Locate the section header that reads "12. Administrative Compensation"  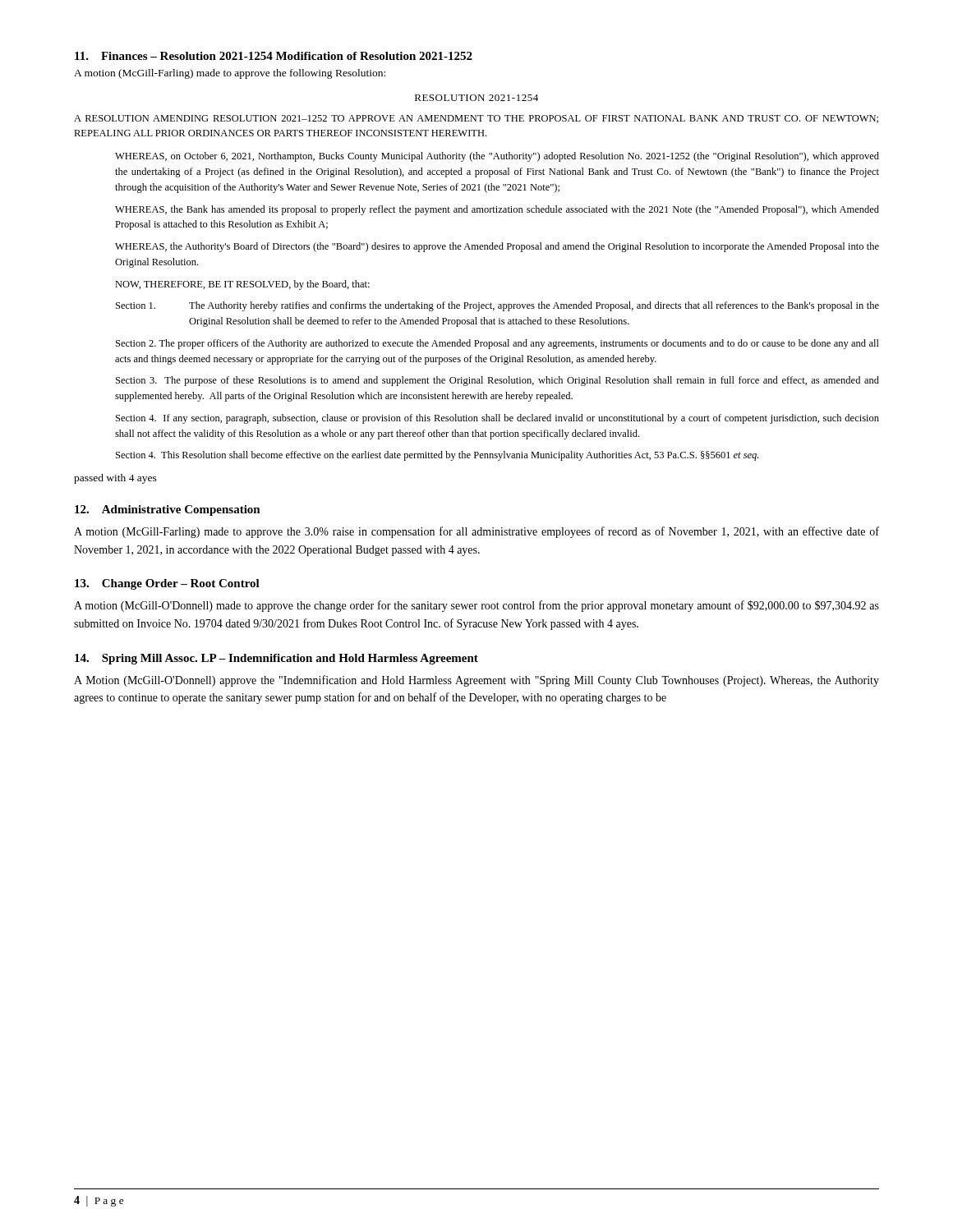[x=167, y=509]
